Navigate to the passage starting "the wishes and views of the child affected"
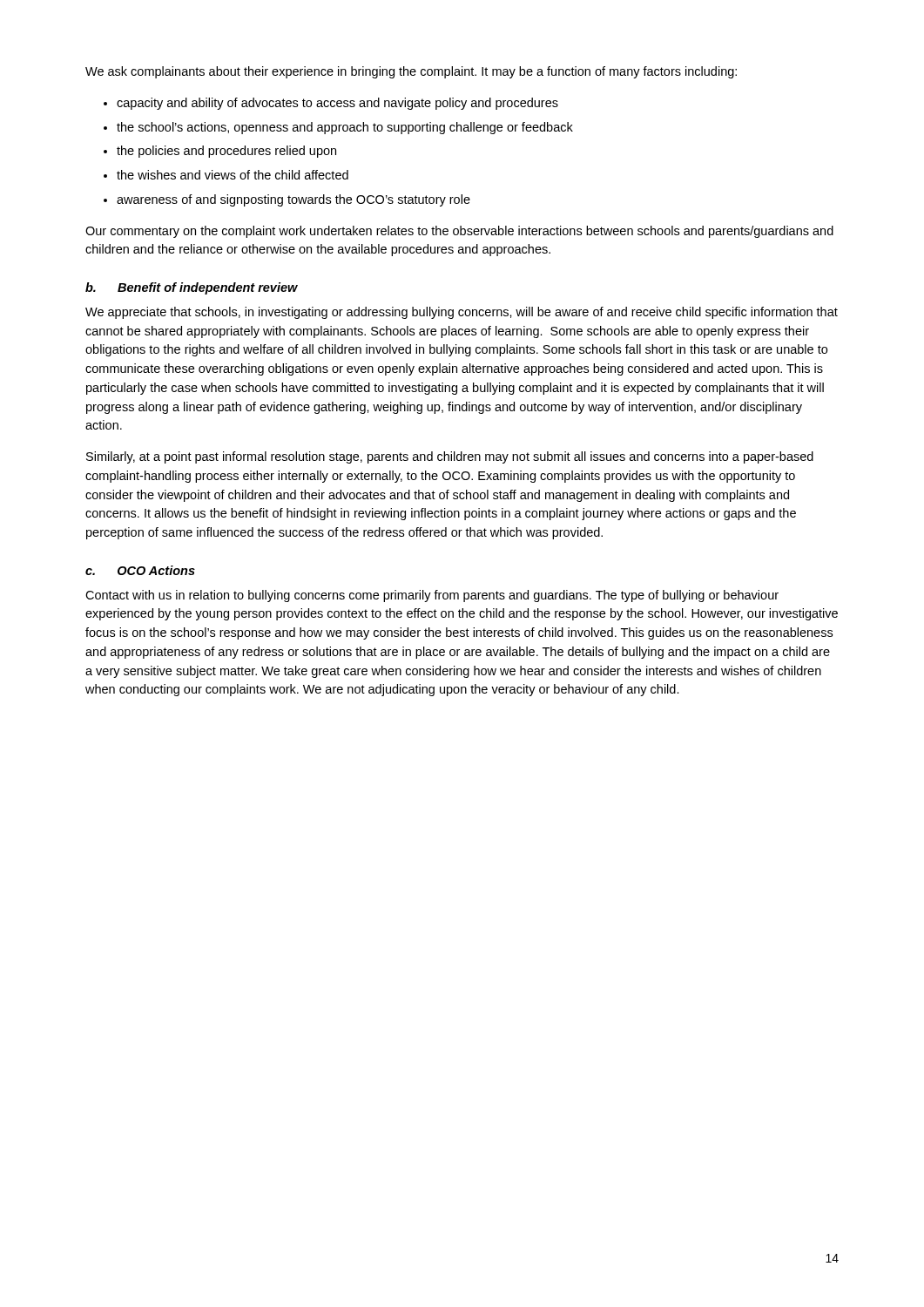924x1307 pixels. click(233, 175)
